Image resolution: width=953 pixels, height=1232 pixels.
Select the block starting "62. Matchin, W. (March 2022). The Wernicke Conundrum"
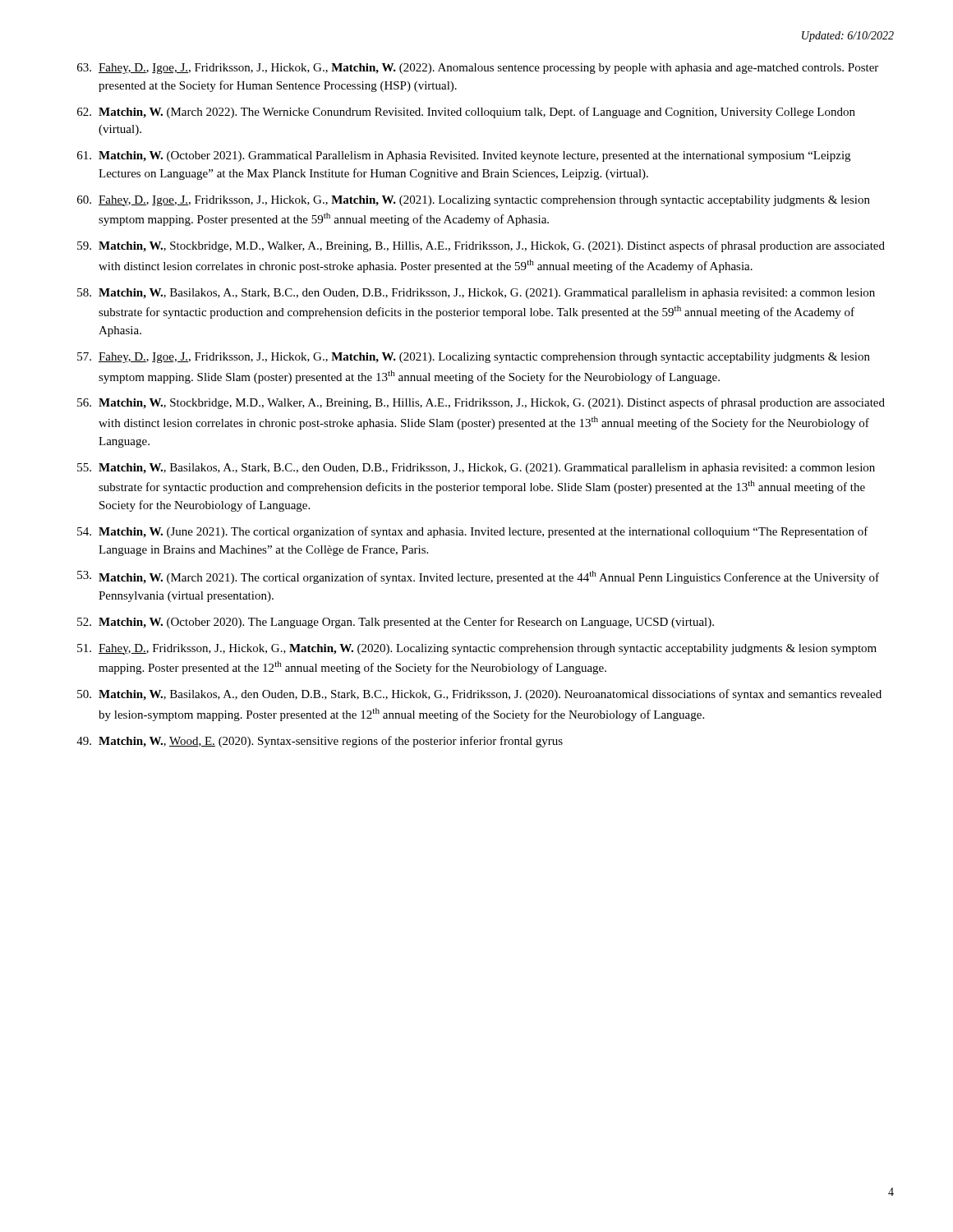[476, 121]
